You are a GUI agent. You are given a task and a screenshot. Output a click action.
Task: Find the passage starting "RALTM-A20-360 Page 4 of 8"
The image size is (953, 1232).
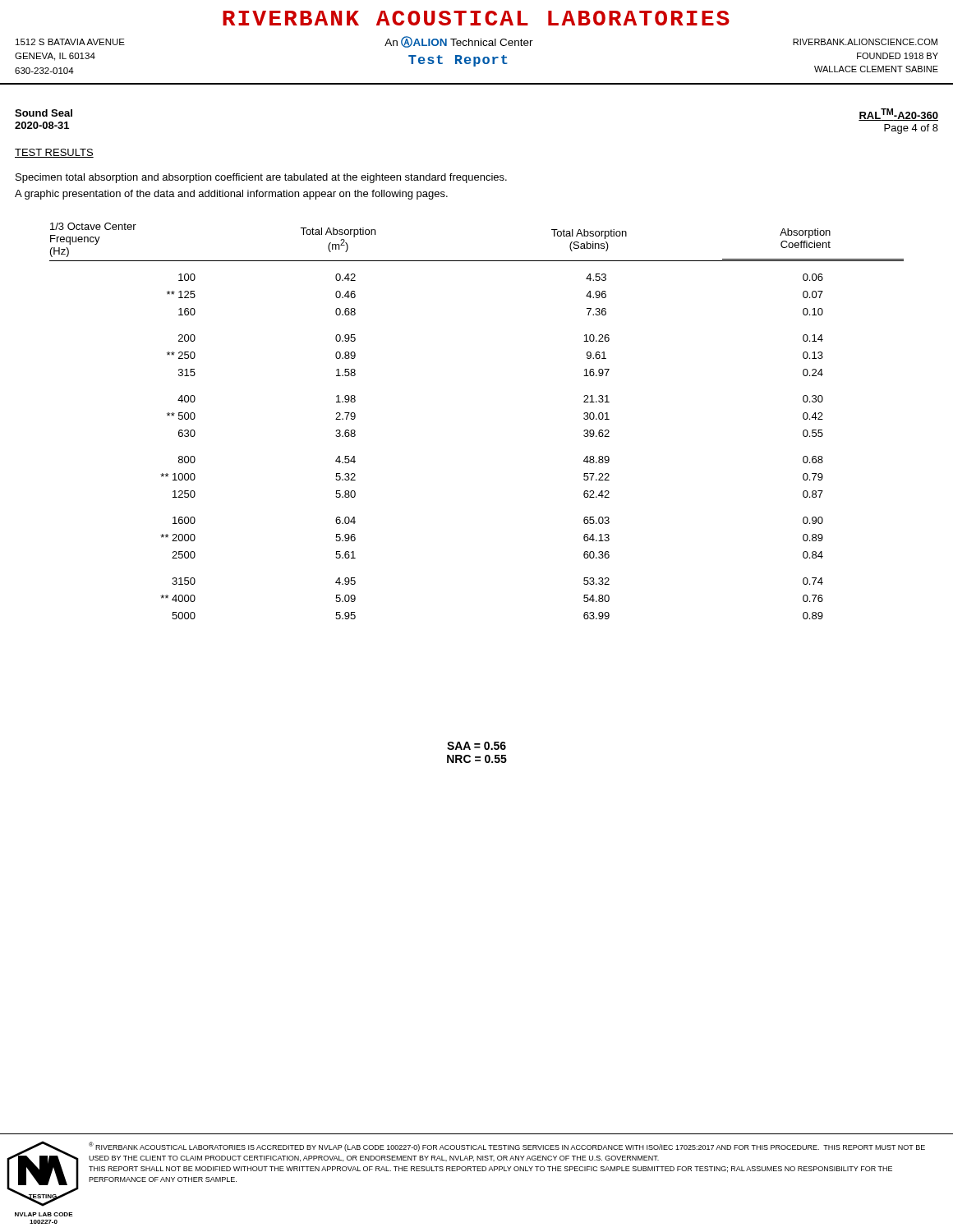pos(899,120)
